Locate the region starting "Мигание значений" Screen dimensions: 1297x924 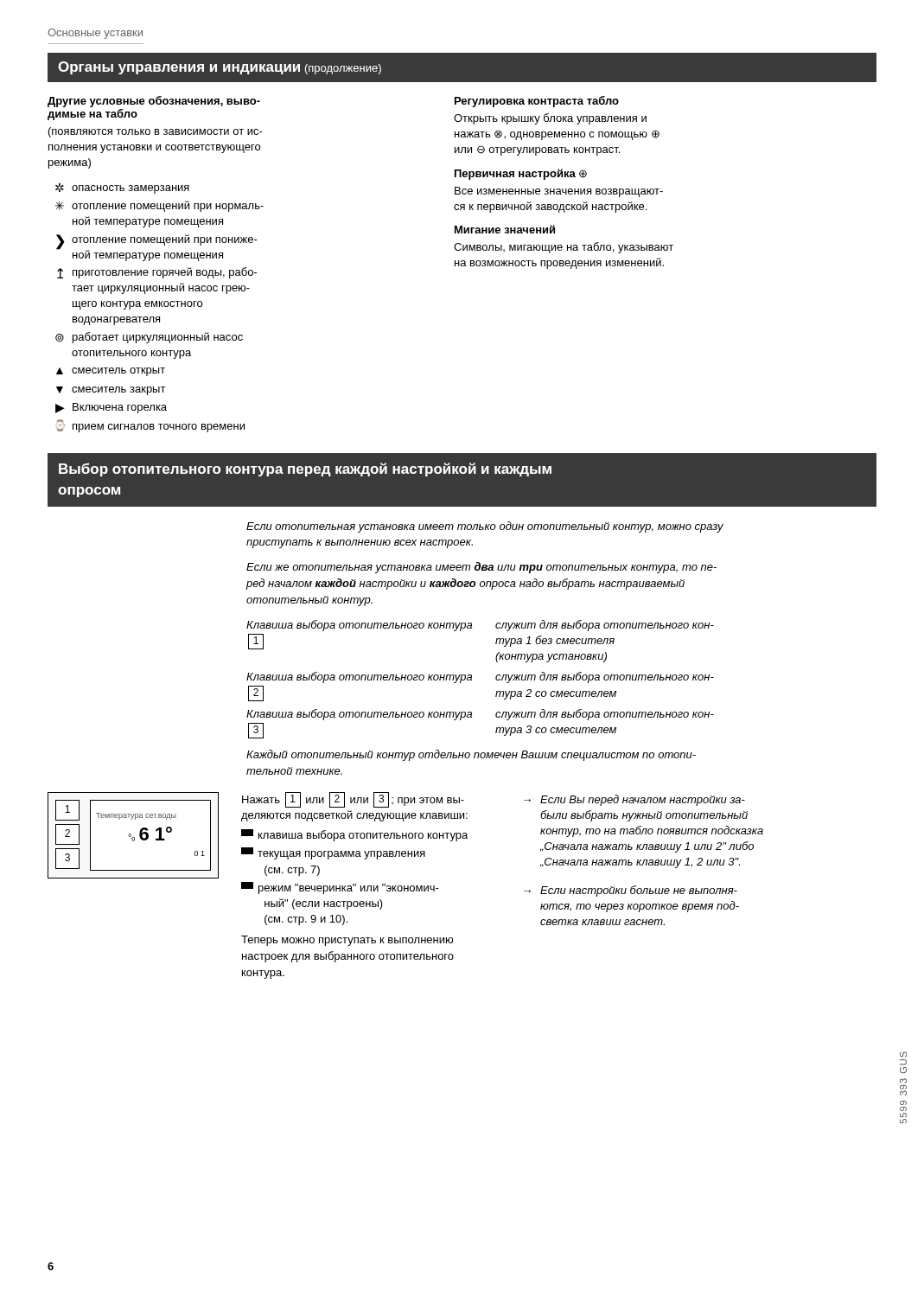[505, 230]
